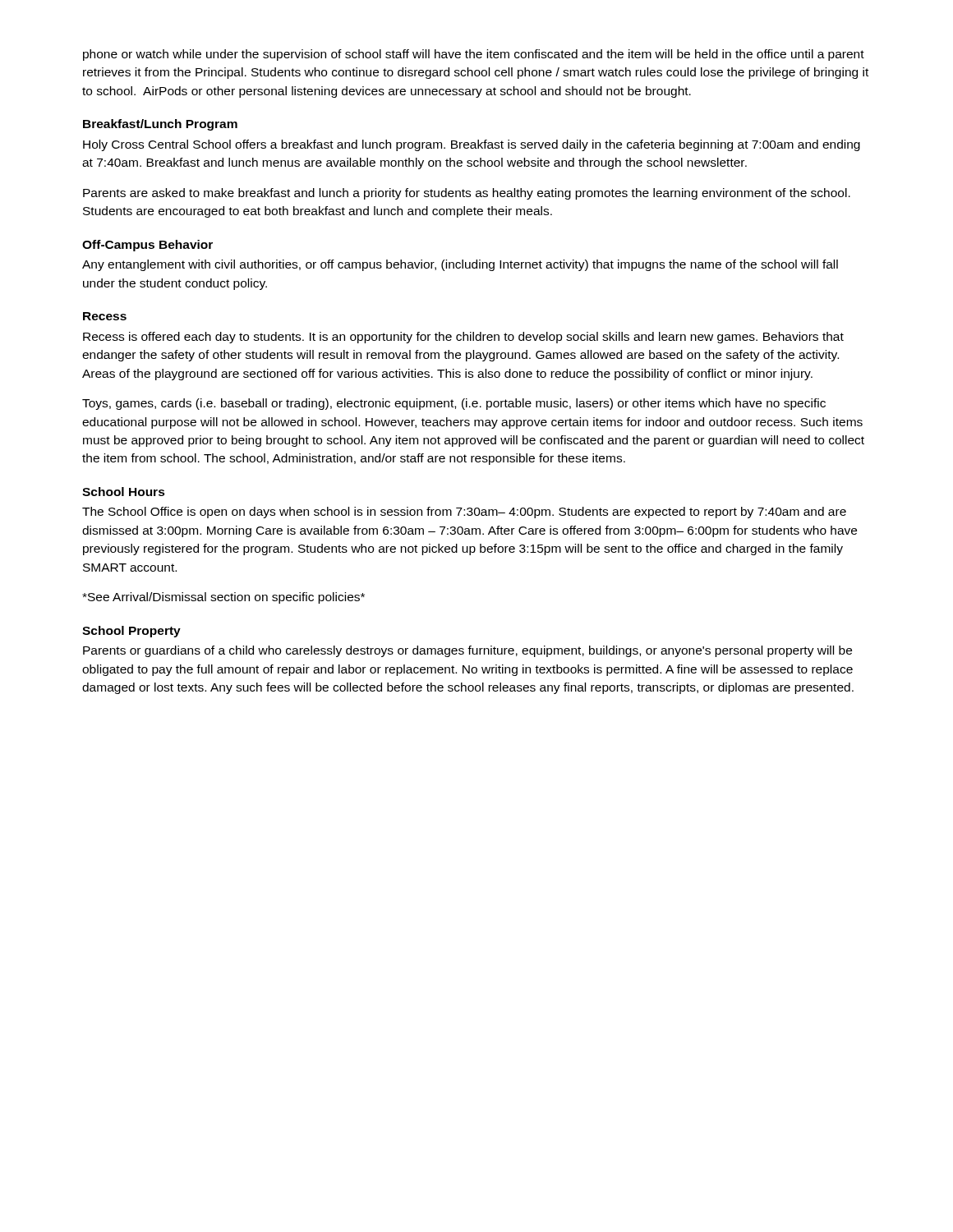The height and width of the screenshot is (1232, 953).
Task: Find the block on this page that starts "Parents are asked to make breakfast and"
Action: coord(466,202)
